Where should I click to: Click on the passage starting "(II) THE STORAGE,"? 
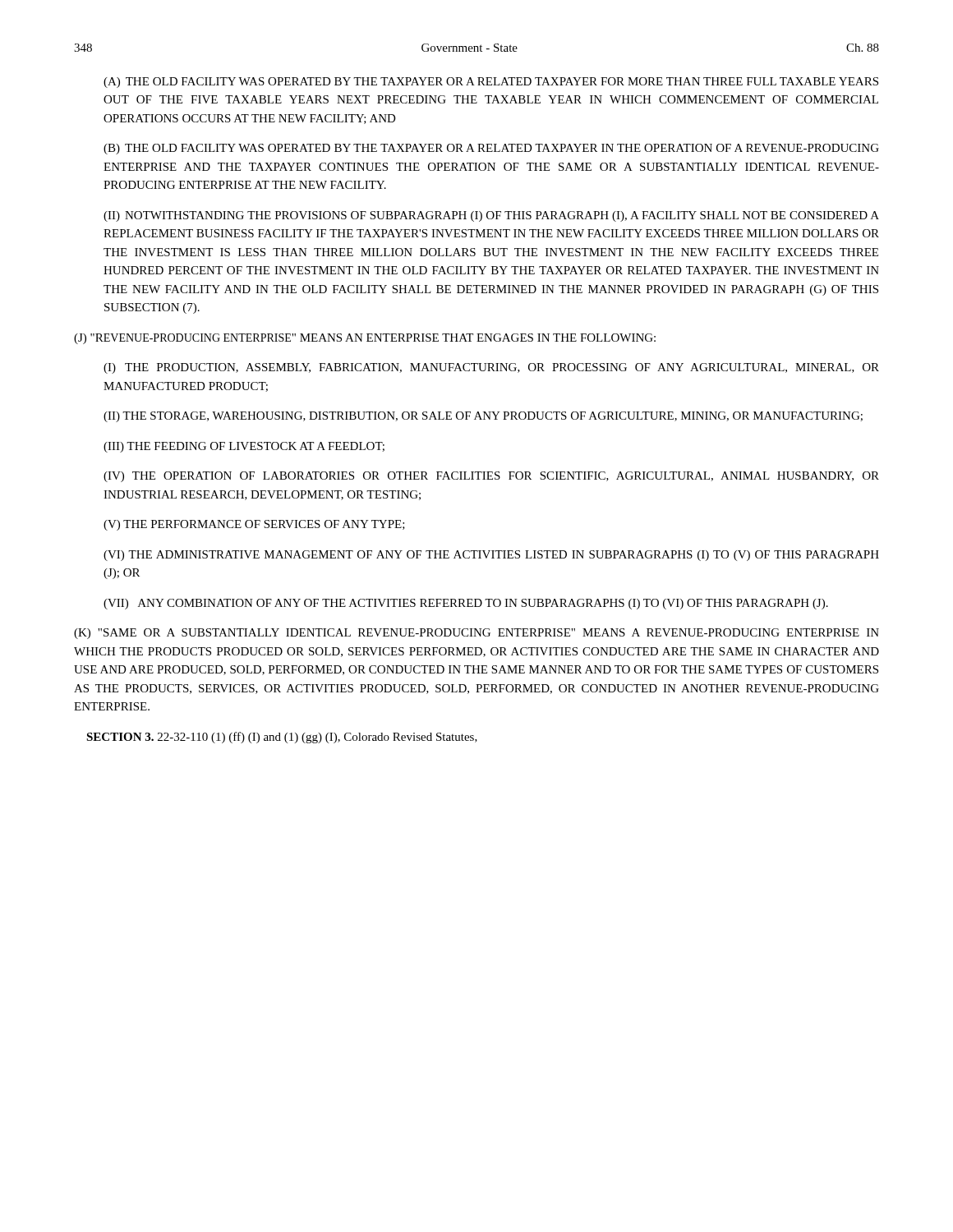[483, 416]
